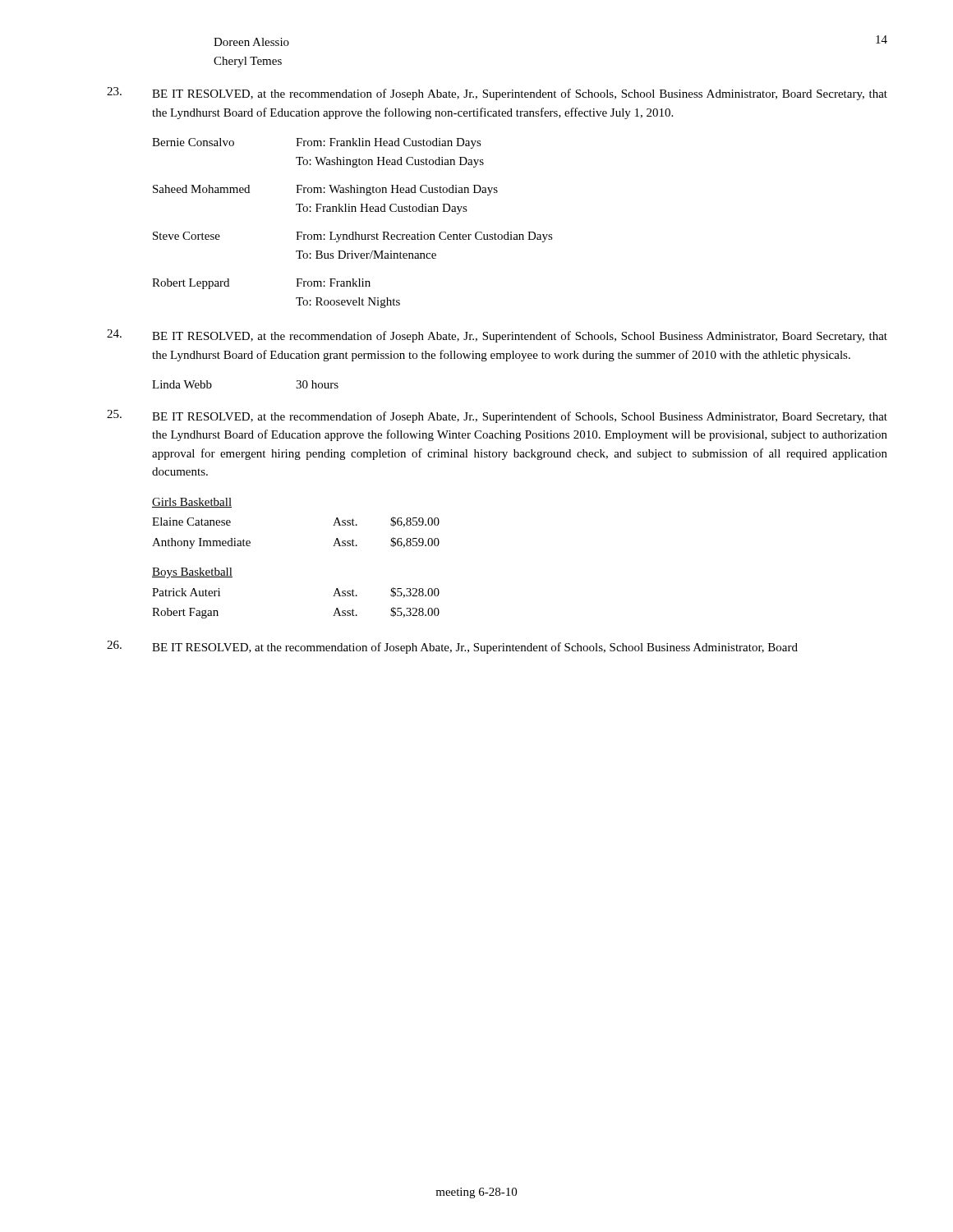Locate the block of text that opens with "26. BE IT RESOLVED, at"
The width and height of the screenshot is (953, 1232).
(x=497, y=647)
